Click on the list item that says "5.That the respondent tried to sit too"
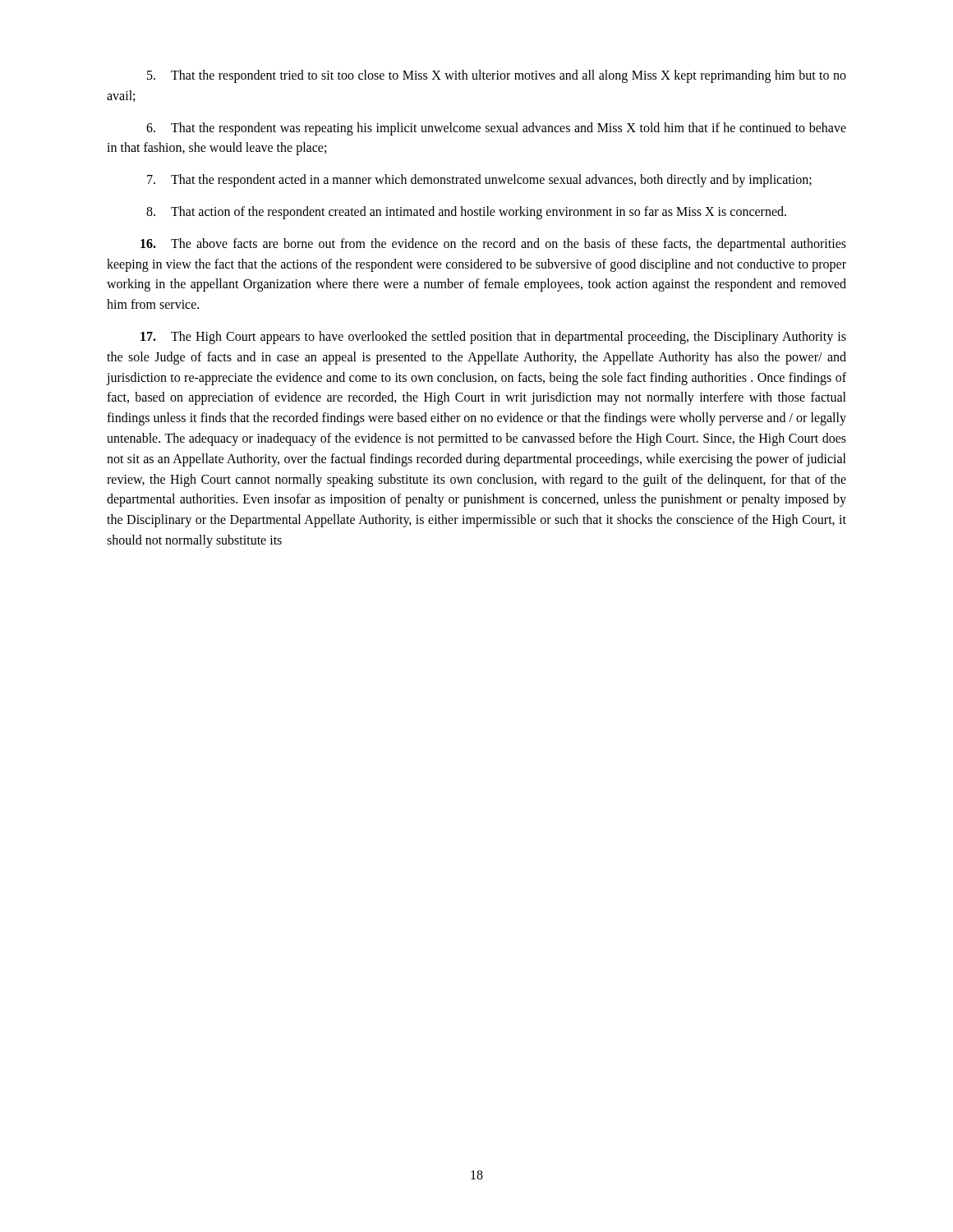 (476, 84)
